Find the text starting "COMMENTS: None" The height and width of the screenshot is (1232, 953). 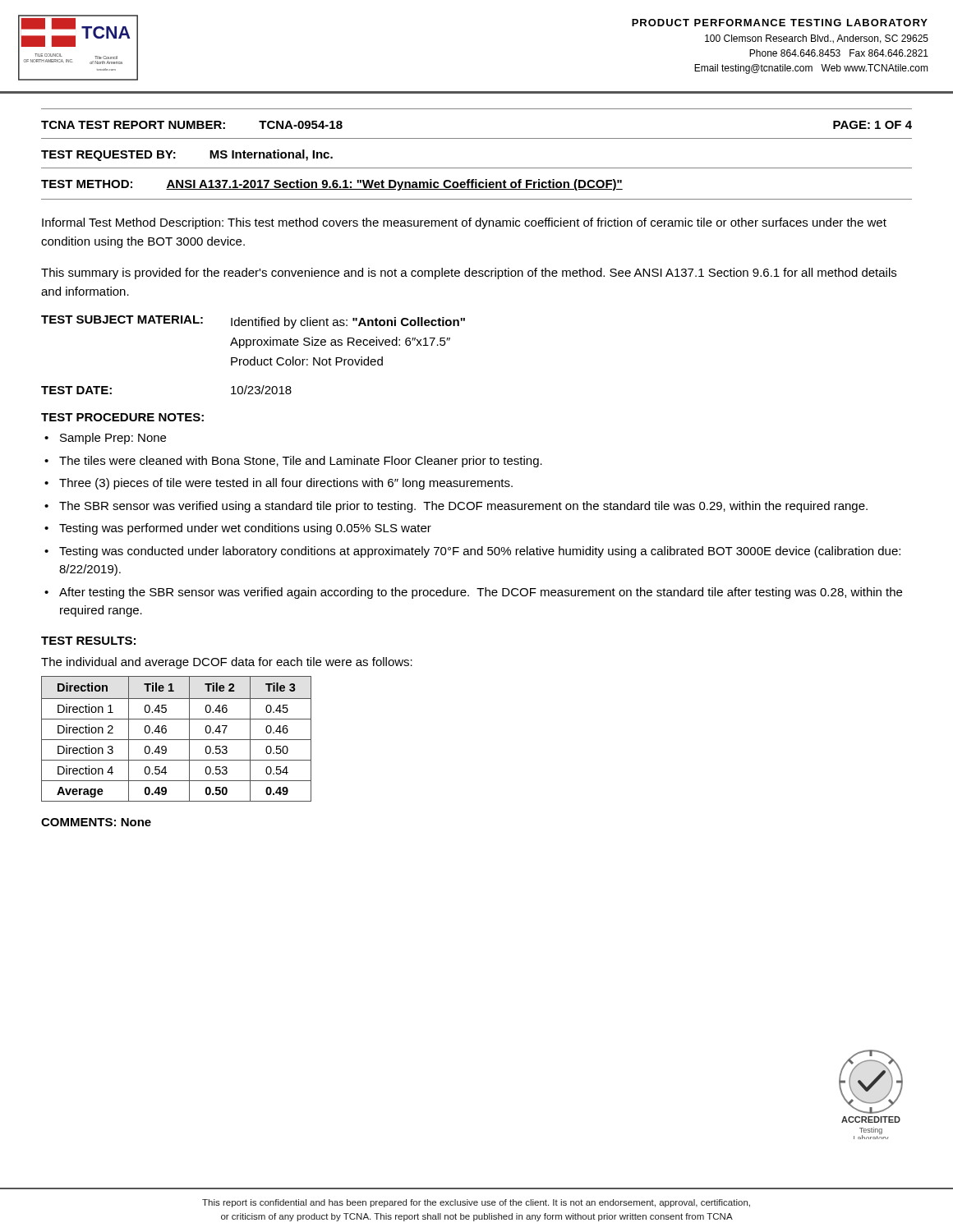[96, 822]
